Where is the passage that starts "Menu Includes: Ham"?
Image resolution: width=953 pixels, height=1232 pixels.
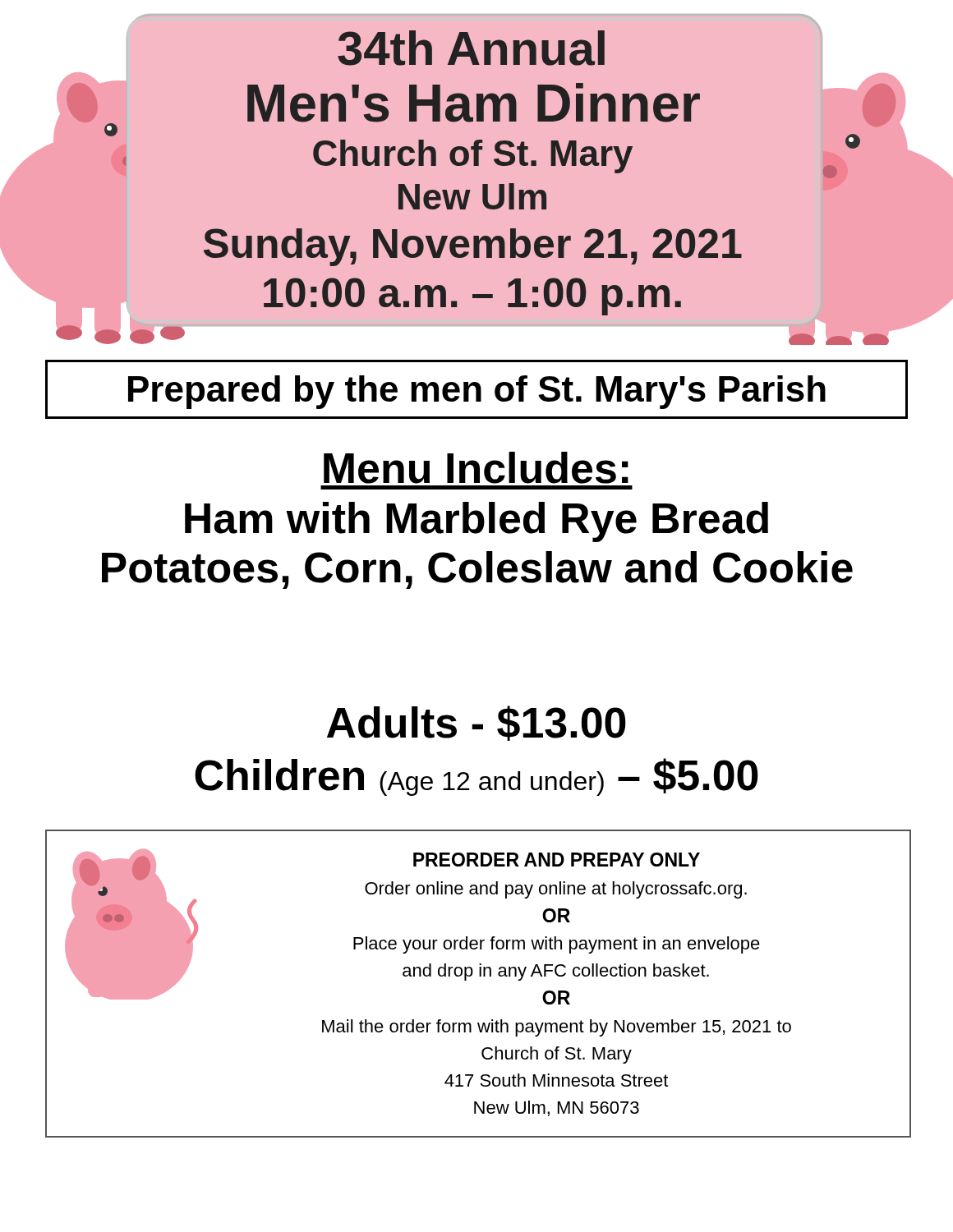coord(476,518)
